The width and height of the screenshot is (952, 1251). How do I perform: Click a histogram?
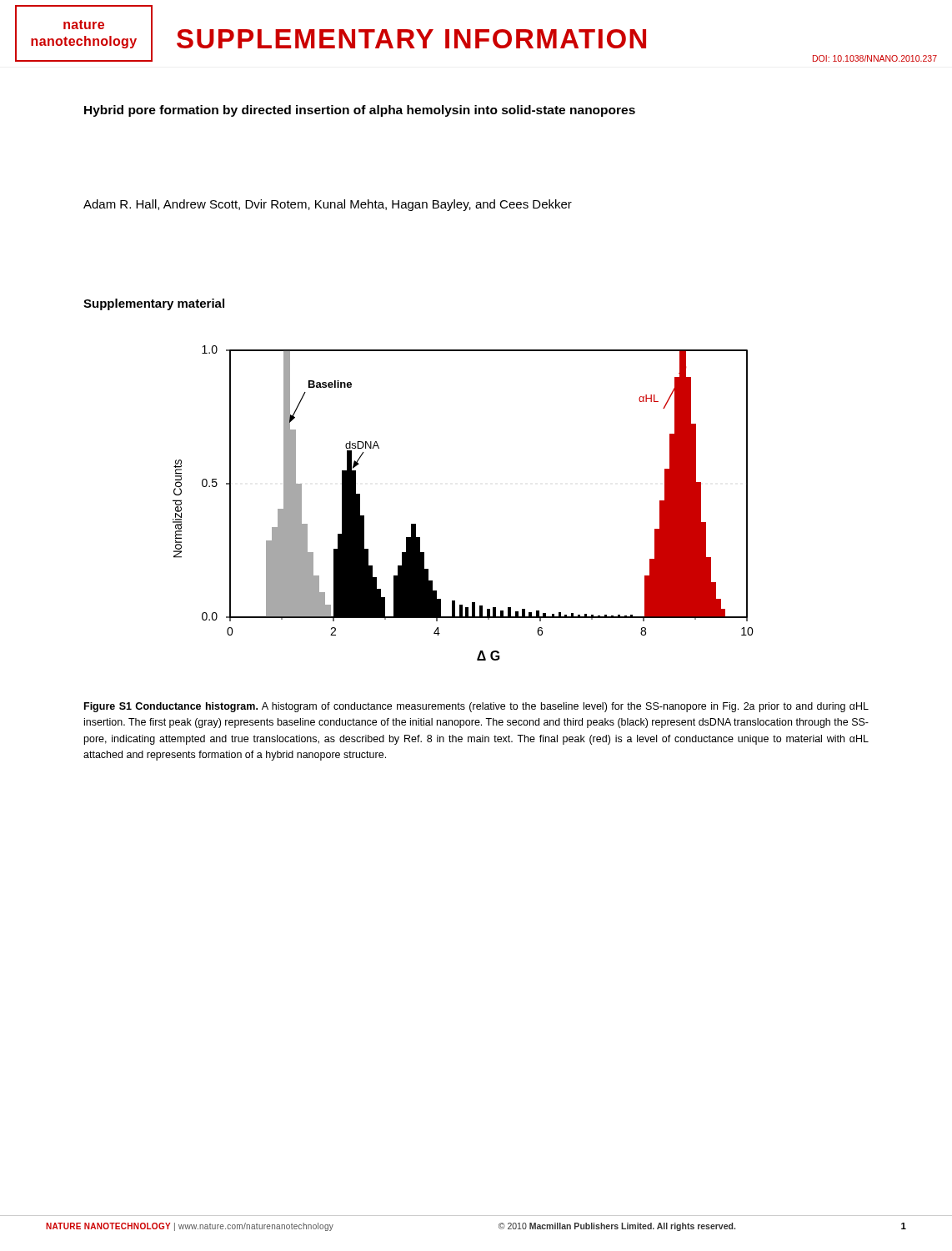[476, 502]
